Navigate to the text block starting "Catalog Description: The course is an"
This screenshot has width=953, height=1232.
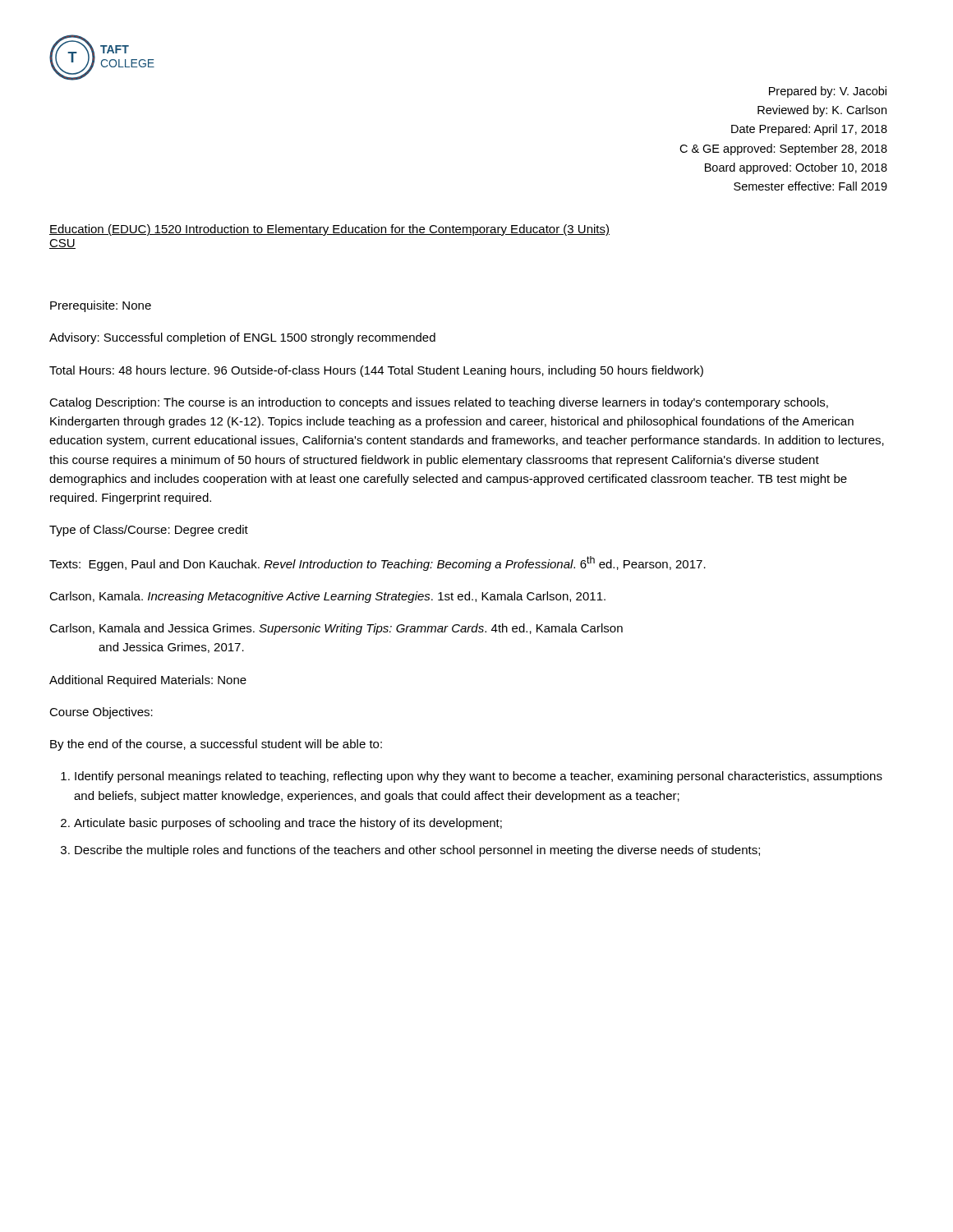pos(468,450)
